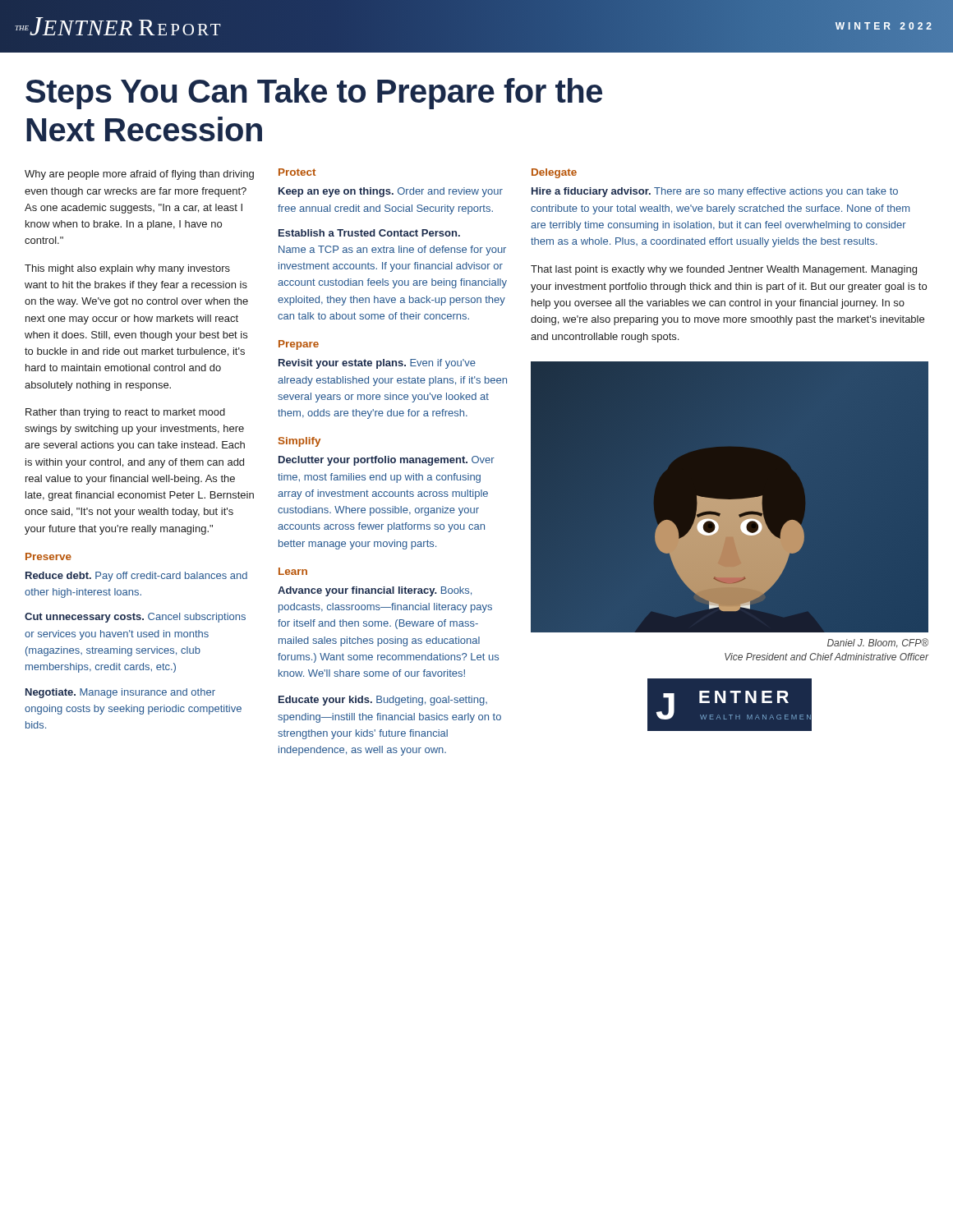Click on the section header containing "Establish a Trusted Contact Person."

(x=369, y=233)
